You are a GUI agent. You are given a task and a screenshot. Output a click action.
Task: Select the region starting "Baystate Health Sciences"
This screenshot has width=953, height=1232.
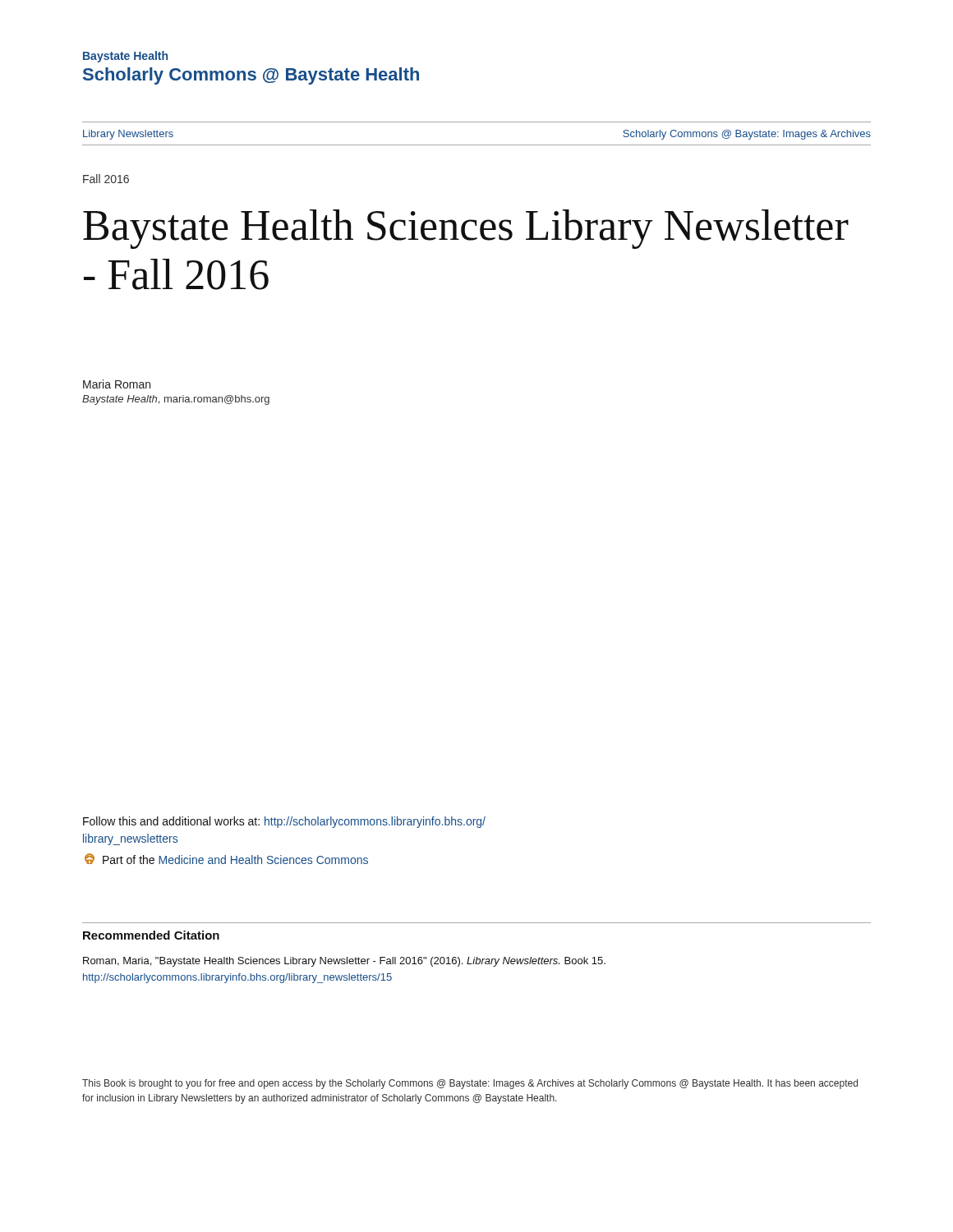click(x=465, y=250)
